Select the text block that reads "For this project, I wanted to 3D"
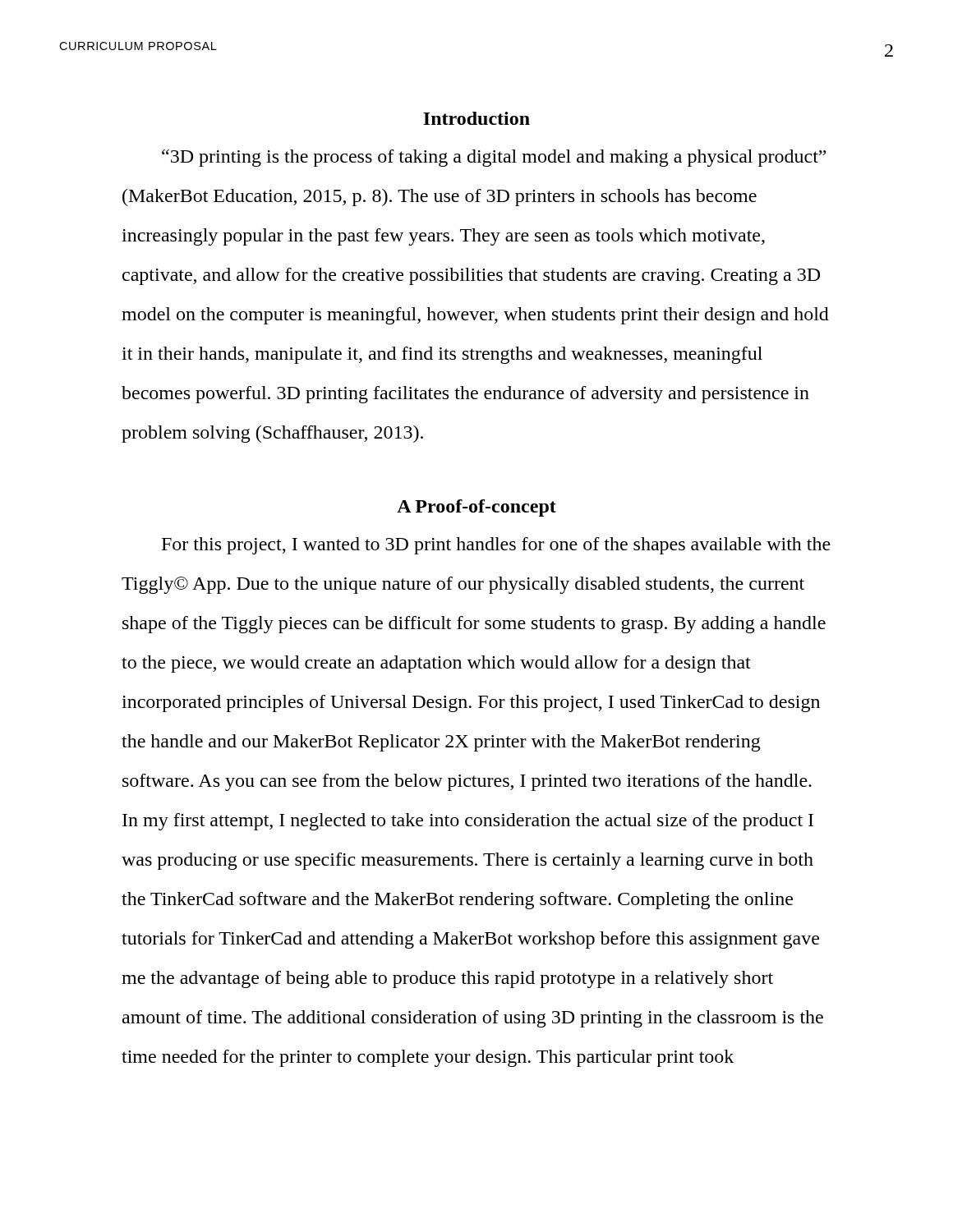This screenshot has height=1232, width=953. point(496,546)
